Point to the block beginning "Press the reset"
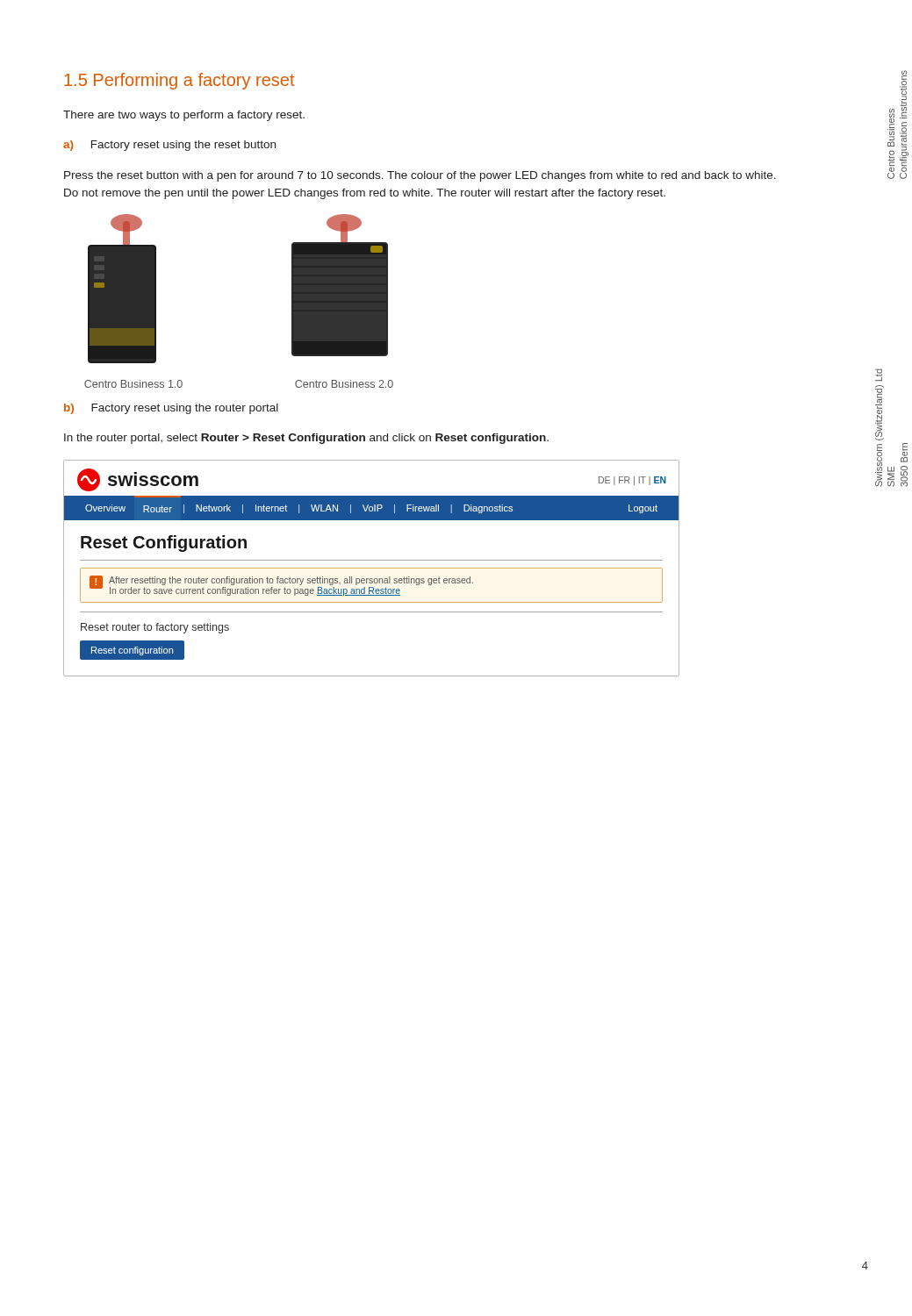This screenshot has height=1316, width=912. [420, 184]
